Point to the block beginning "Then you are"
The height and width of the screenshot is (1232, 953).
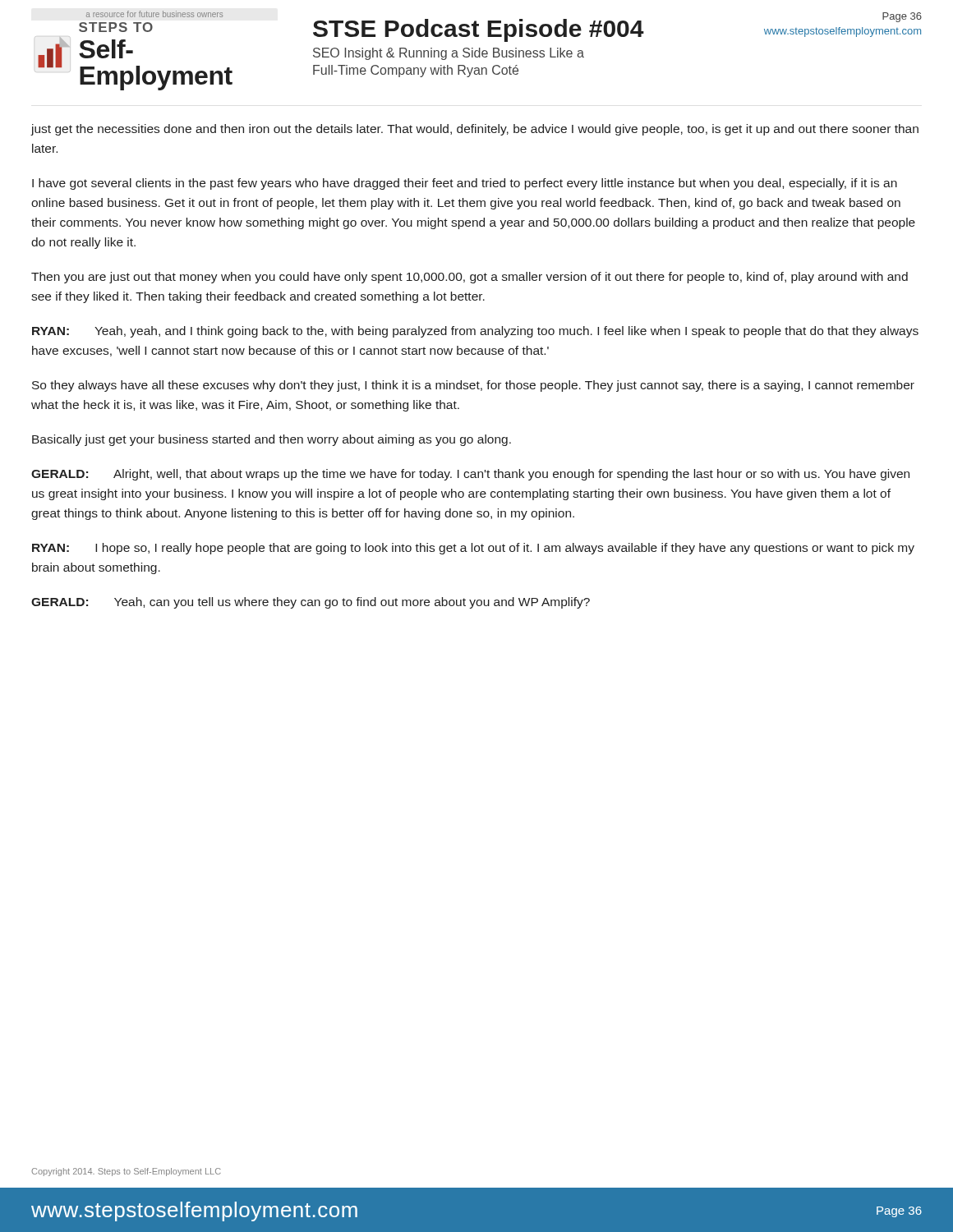[x=470, y=286]
